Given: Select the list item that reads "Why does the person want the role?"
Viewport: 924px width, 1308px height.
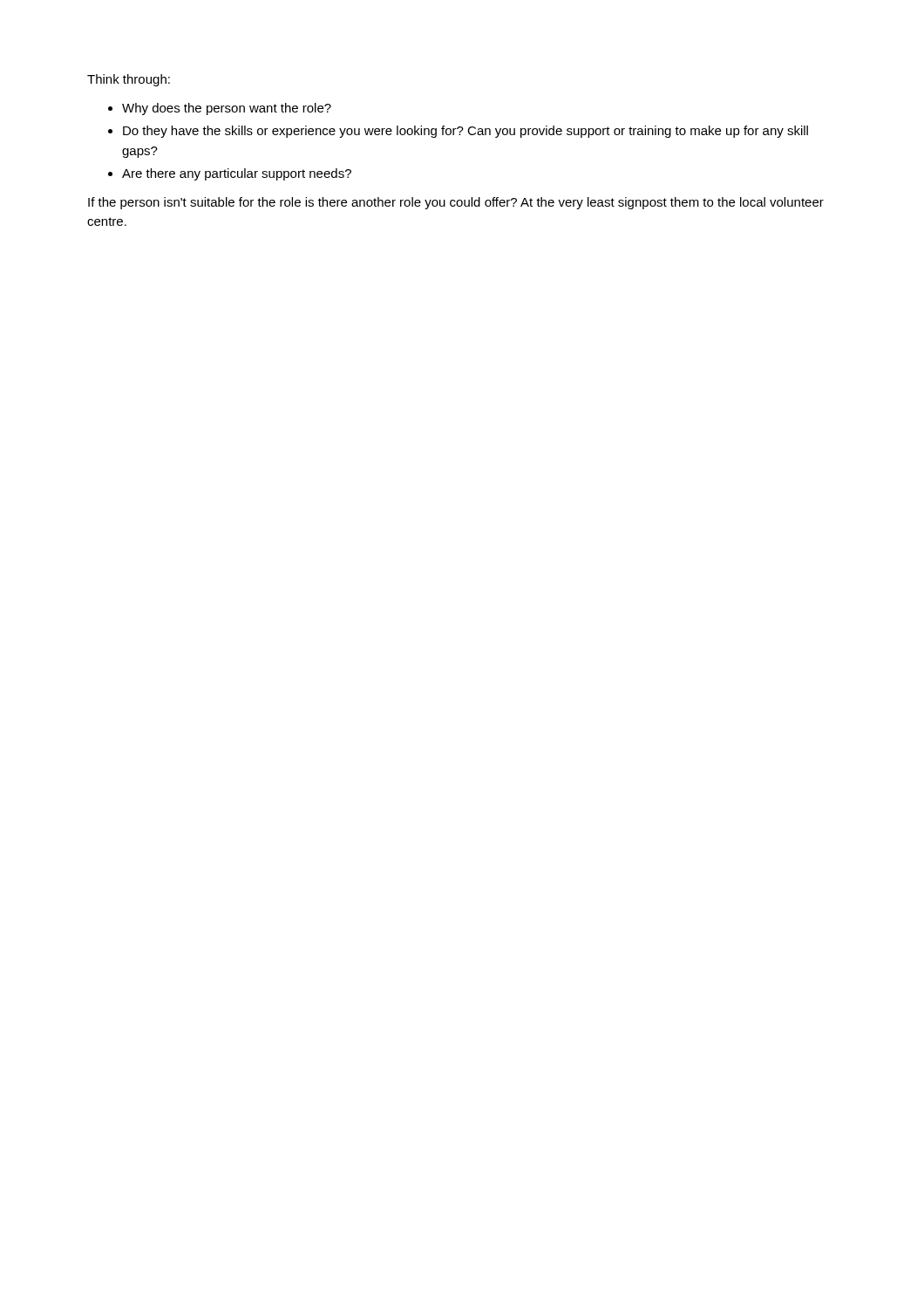Looking at the screenshot, I should pos(227,107).
